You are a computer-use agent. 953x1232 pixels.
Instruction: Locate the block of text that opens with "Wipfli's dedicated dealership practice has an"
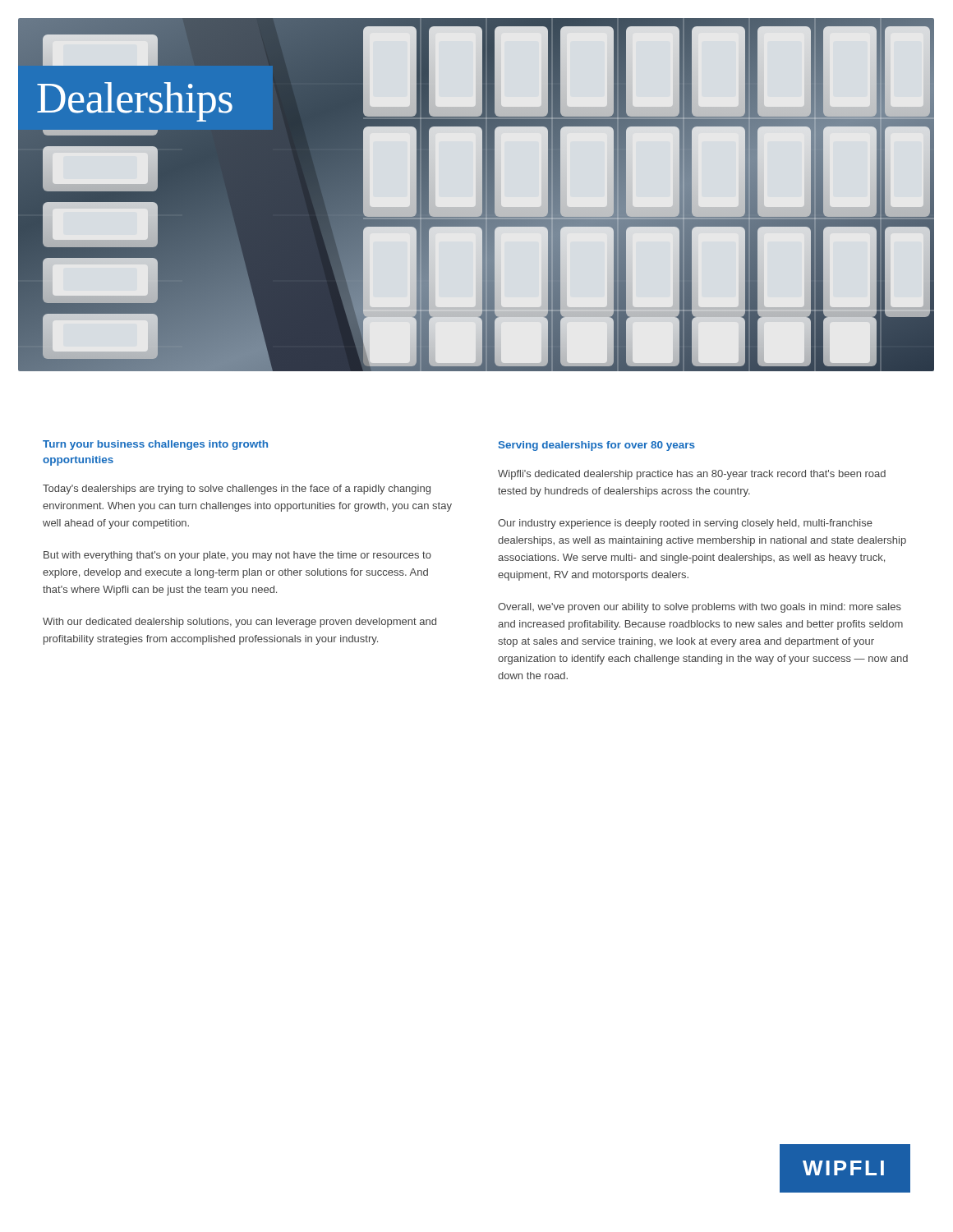click(692, 482)
